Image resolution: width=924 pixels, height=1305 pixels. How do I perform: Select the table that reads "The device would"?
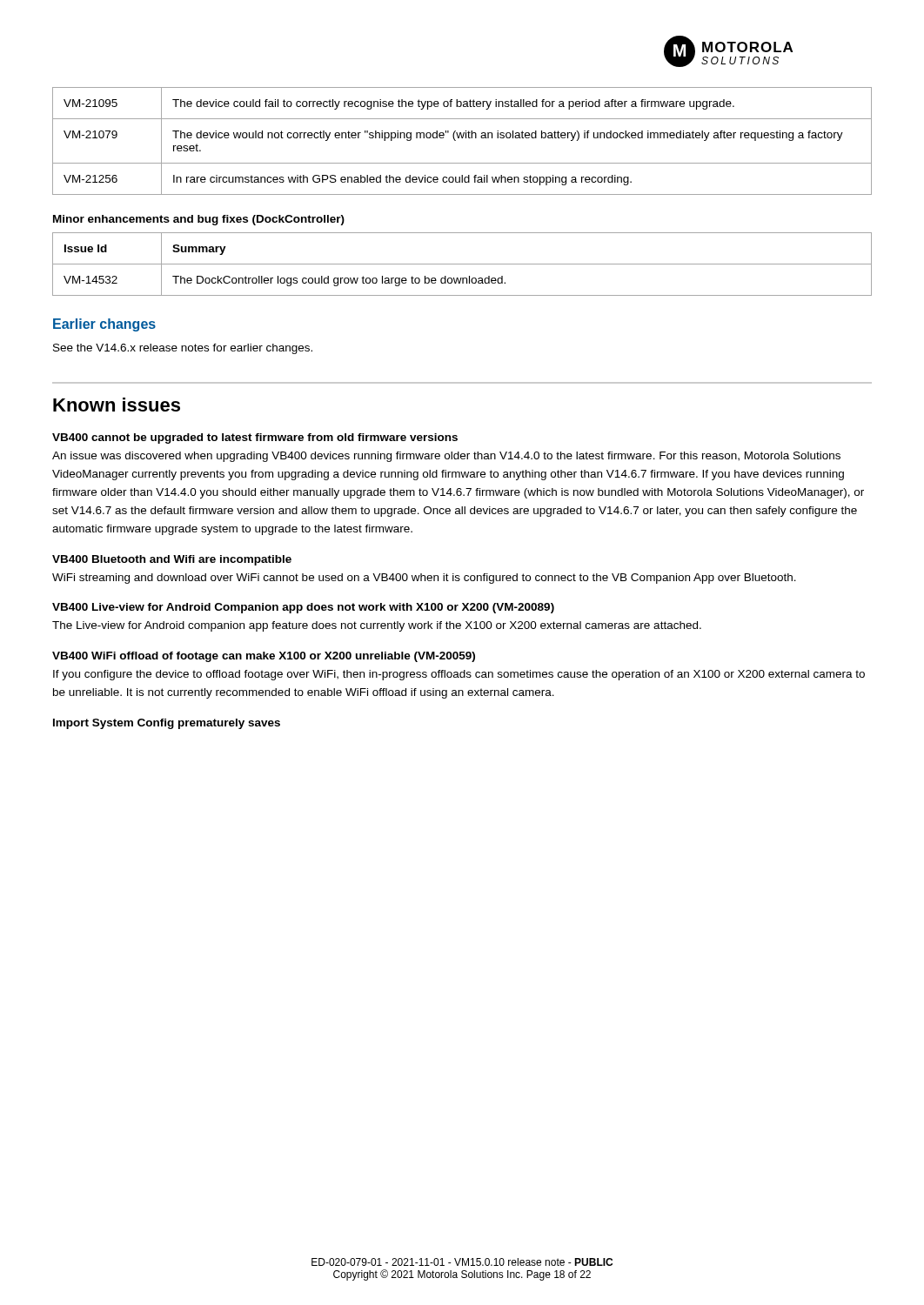click(462, 141)
